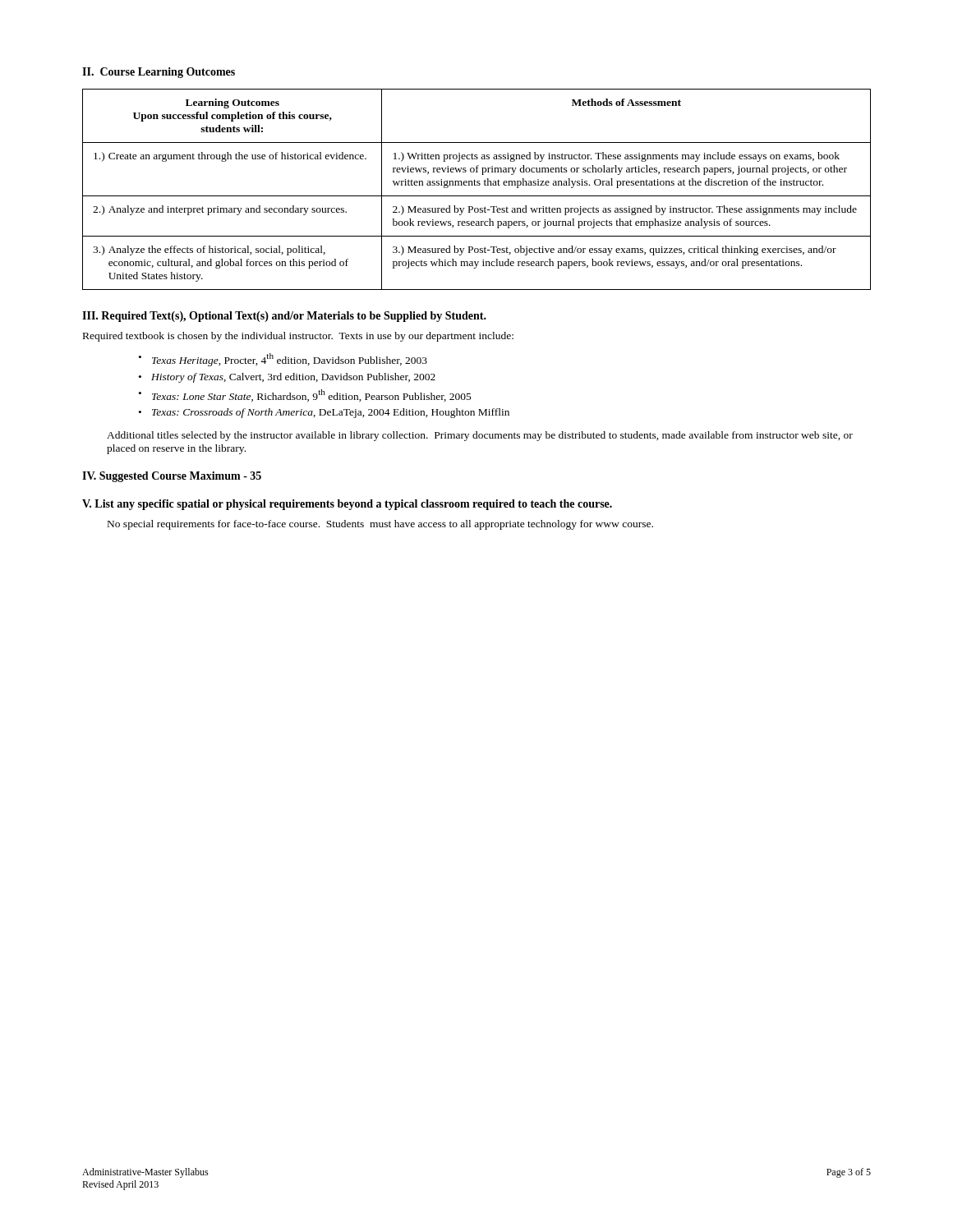Find "IV. Suggested Course Maximum - 35" on this page

172,476
